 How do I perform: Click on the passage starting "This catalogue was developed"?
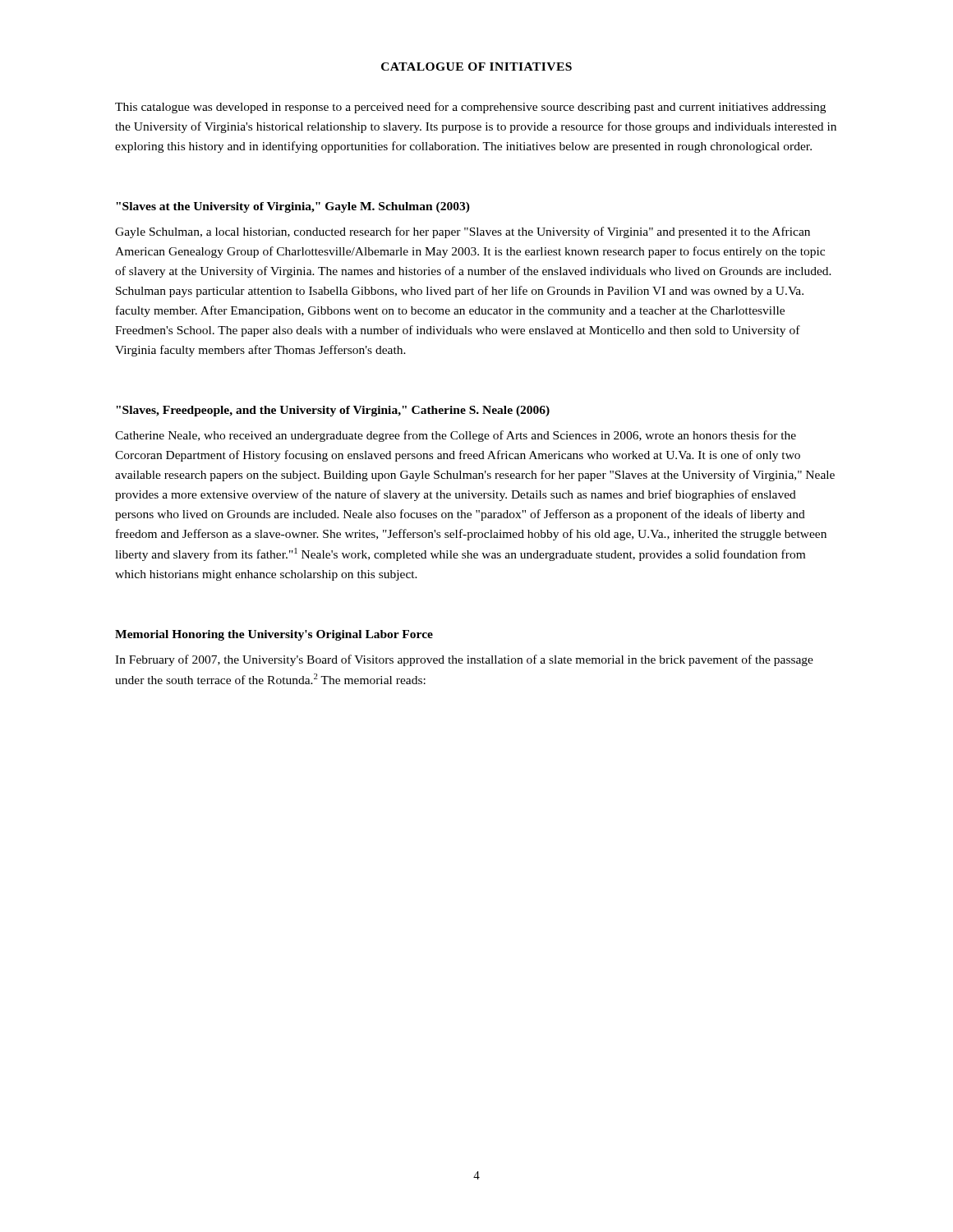click(476, 126)
